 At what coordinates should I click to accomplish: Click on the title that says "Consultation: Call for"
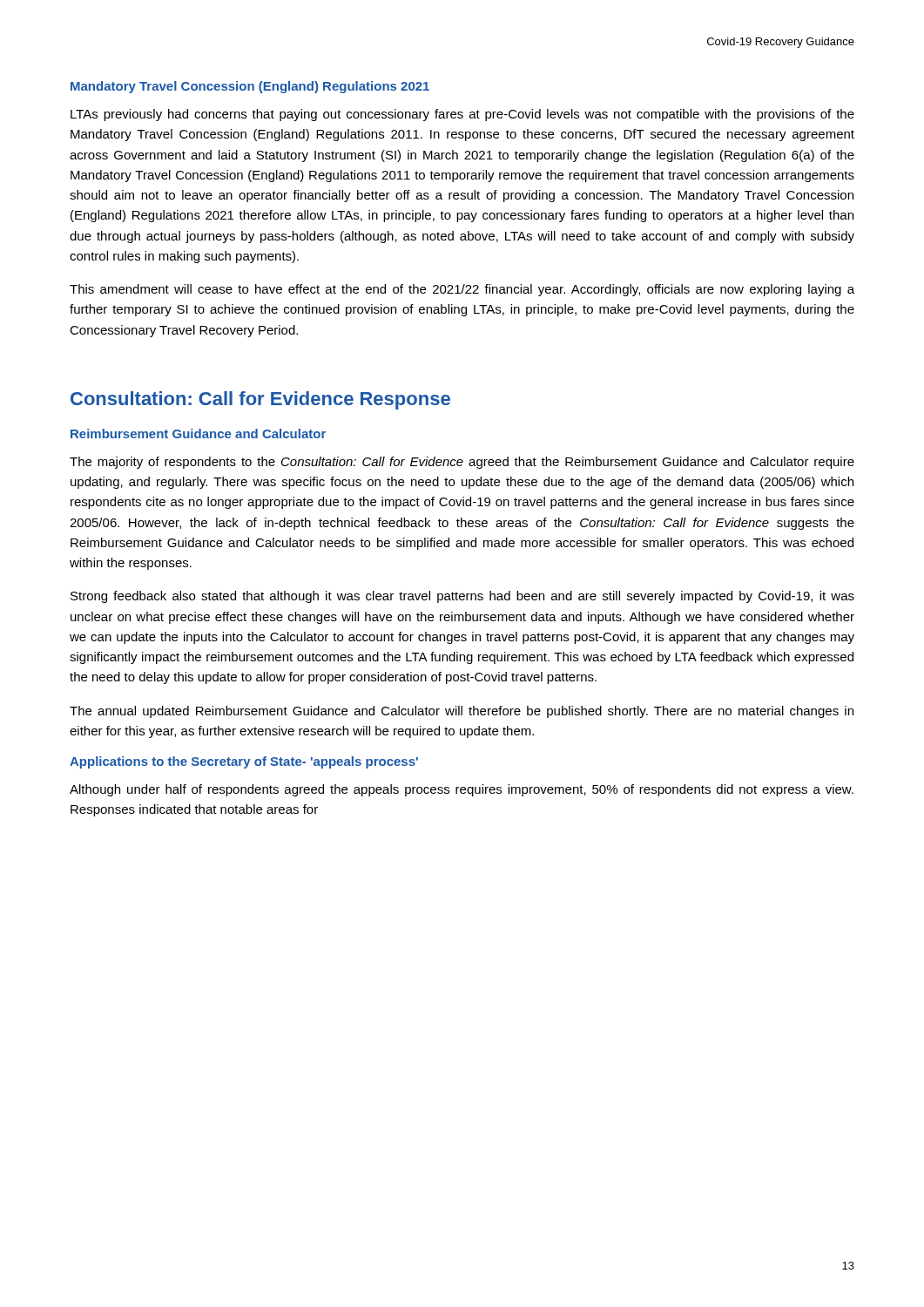click(x=260, y=398)
